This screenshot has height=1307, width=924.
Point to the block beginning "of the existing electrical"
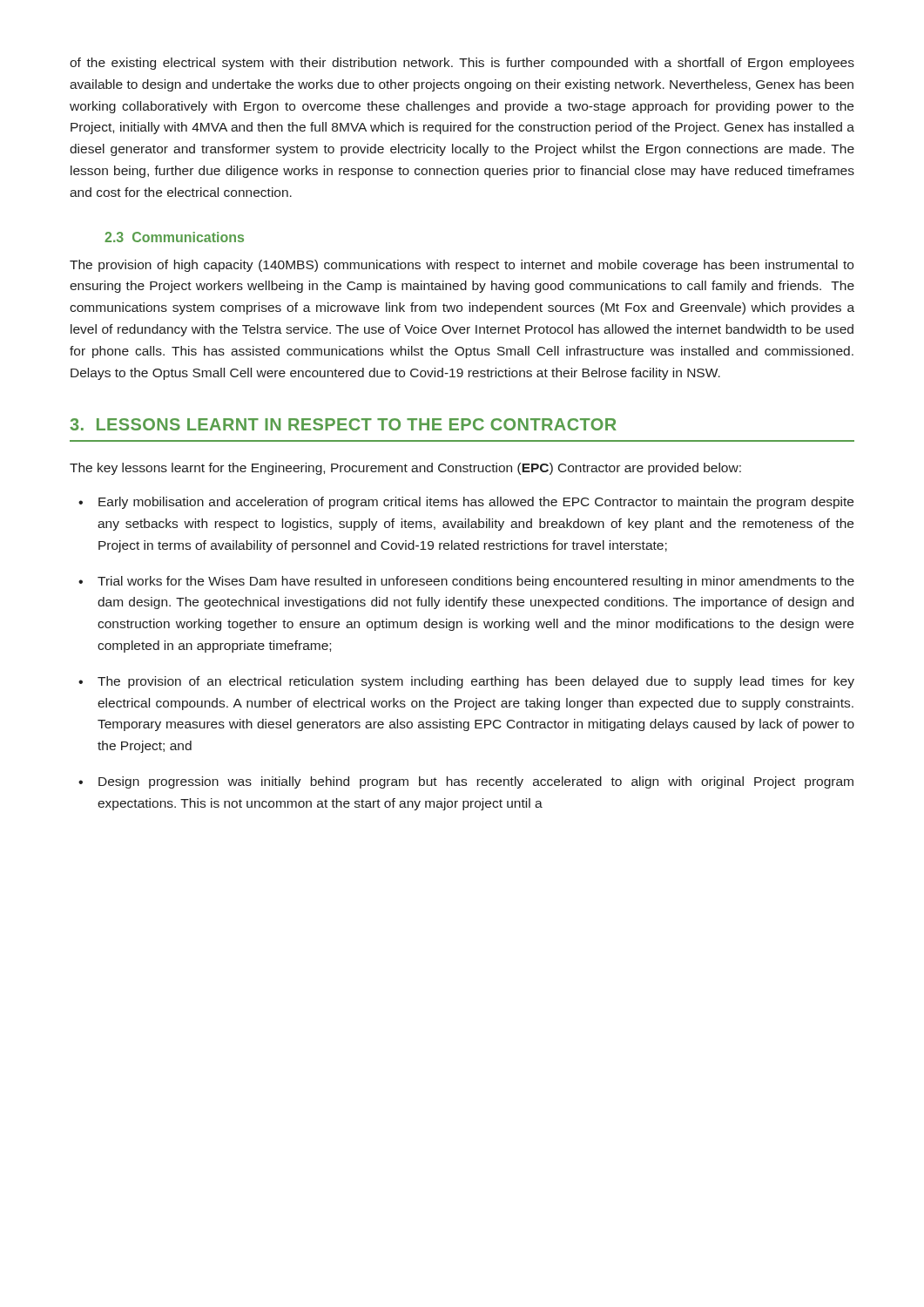(462, 127)
